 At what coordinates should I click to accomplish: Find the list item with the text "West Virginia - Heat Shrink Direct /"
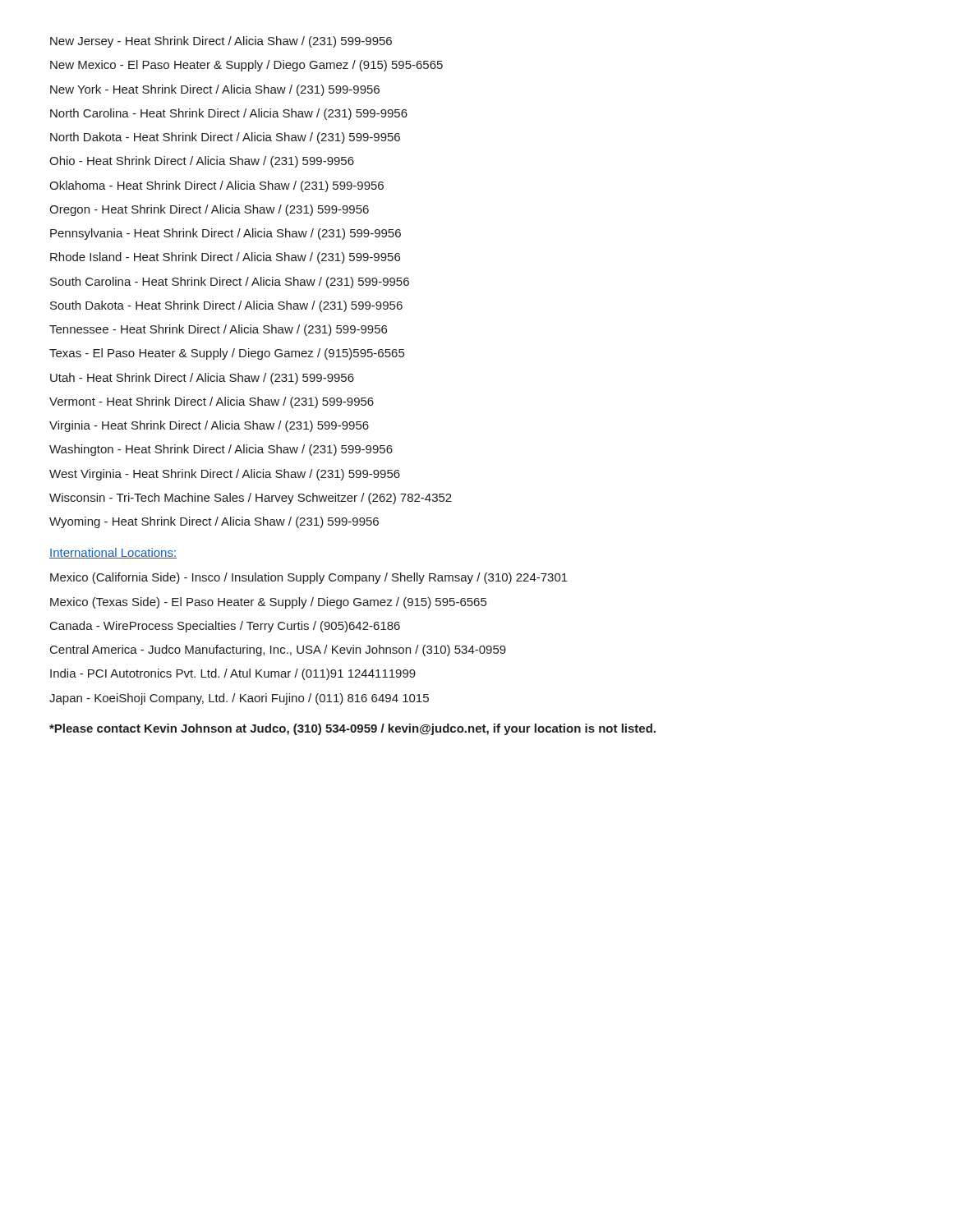225,473
